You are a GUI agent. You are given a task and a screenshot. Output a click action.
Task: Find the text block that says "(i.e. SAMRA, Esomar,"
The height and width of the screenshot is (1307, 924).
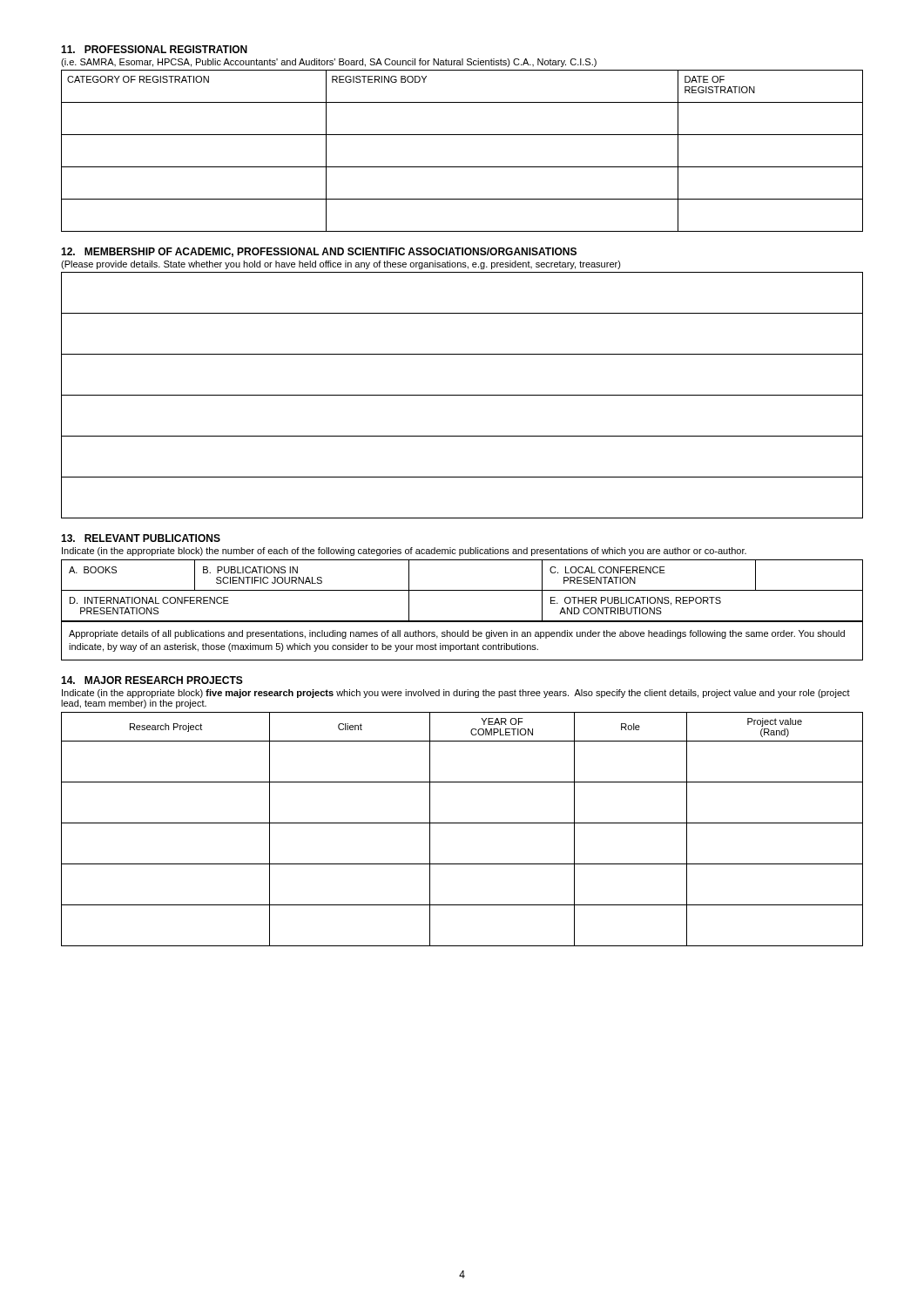[x=329, y=62]
